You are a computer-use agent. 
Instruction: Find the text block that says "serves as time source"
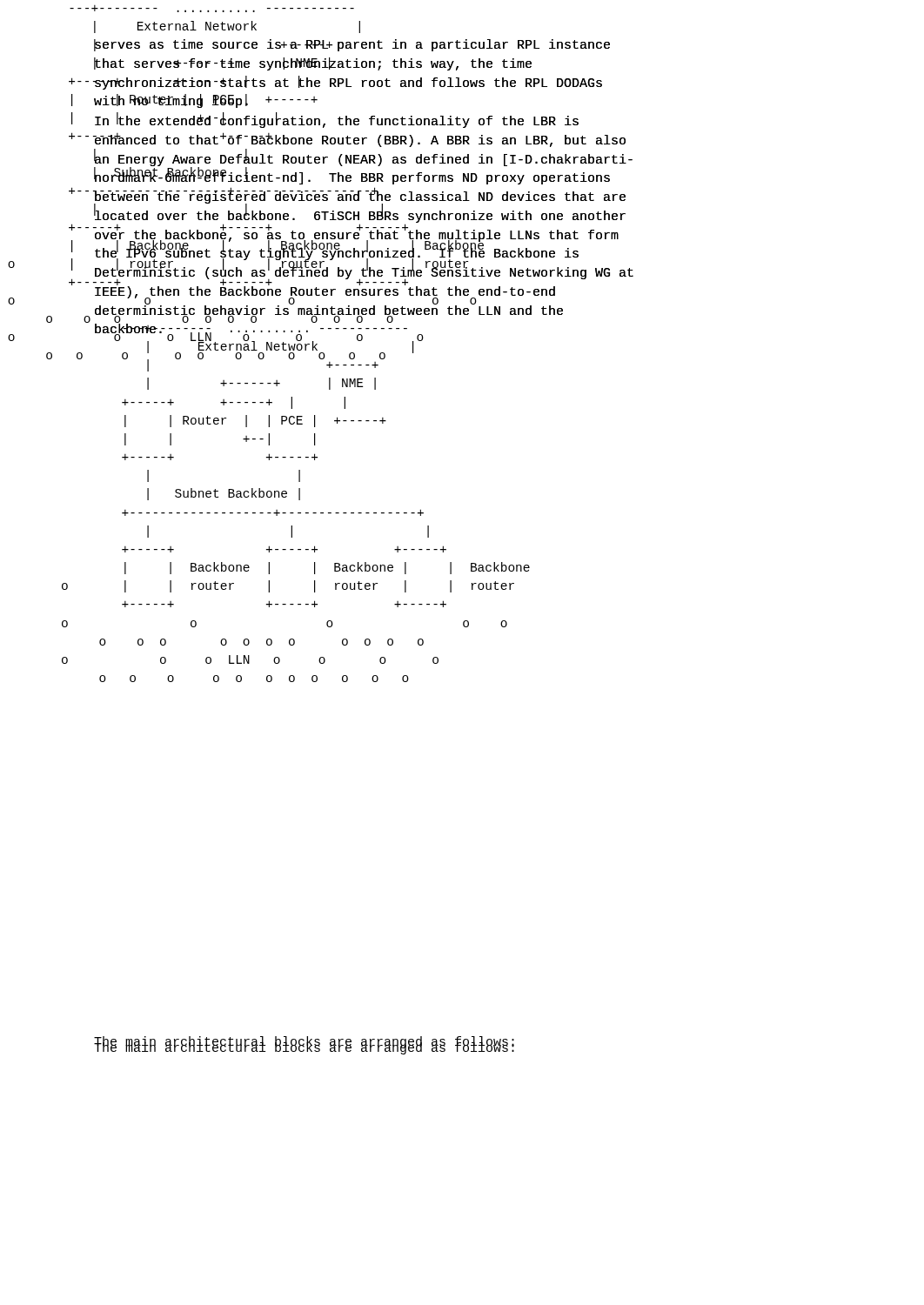click(352, 74)
